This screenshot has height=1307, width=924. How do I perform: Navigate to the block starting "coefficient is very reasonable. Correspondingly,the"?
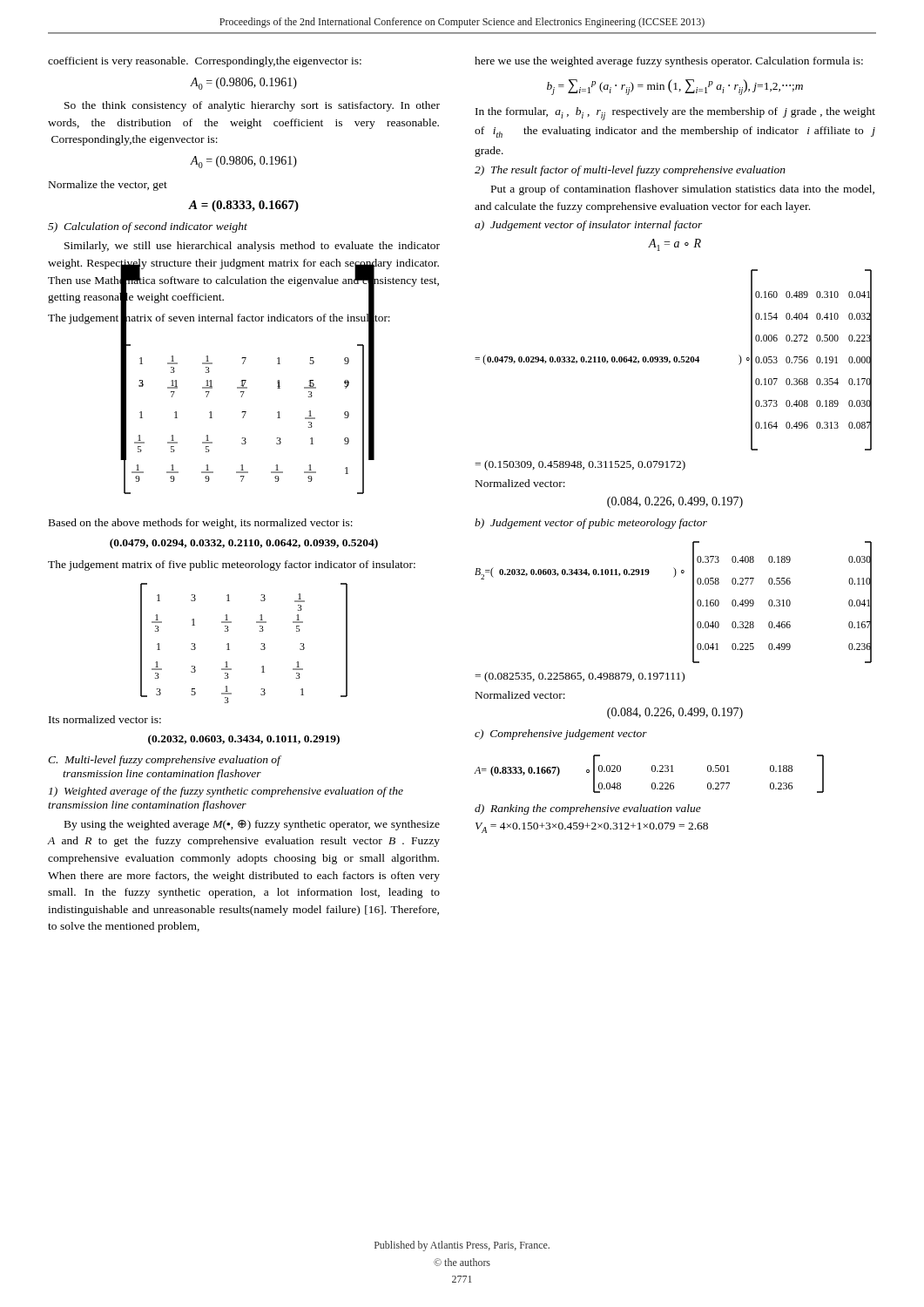point(244,61)
